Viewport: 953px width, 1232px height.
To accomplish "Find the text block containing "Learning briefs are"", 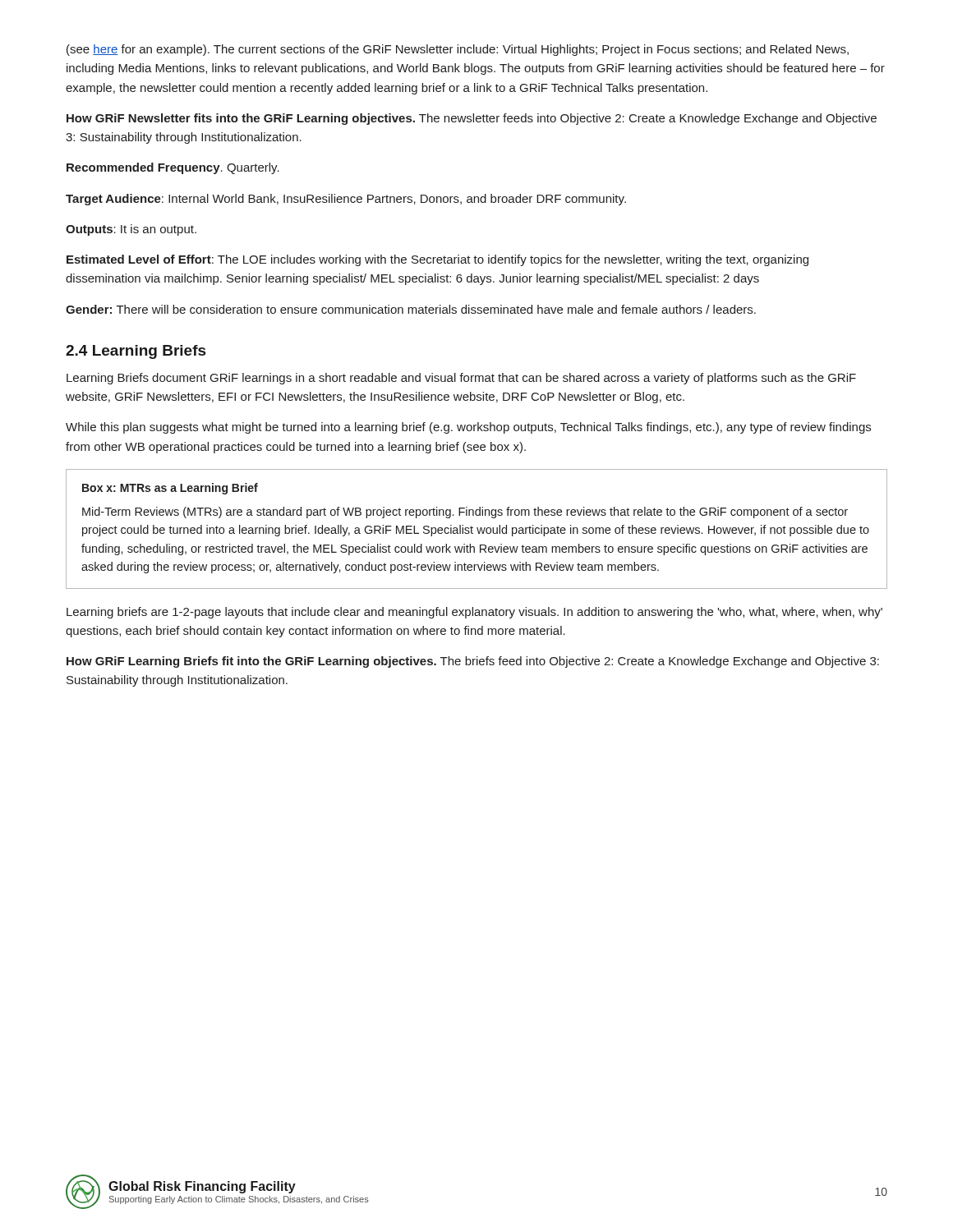I will click(x=474, y=621).
